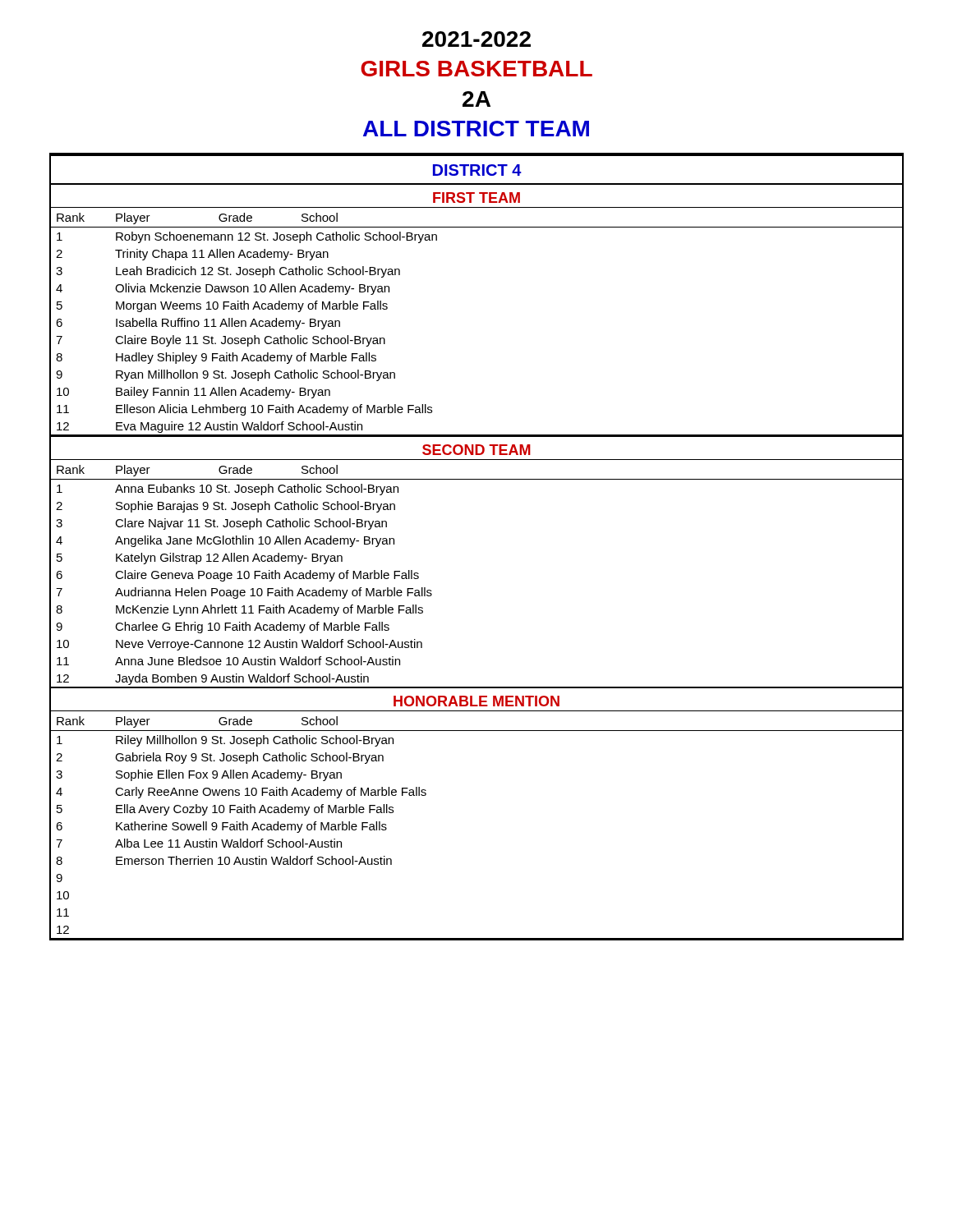Screen dimensions: 1232x953
Task: Find the title on this page that starts "2021-2022 GIRLS BASKETBALL 2A ALL"
Action: (x=476, y=84)
